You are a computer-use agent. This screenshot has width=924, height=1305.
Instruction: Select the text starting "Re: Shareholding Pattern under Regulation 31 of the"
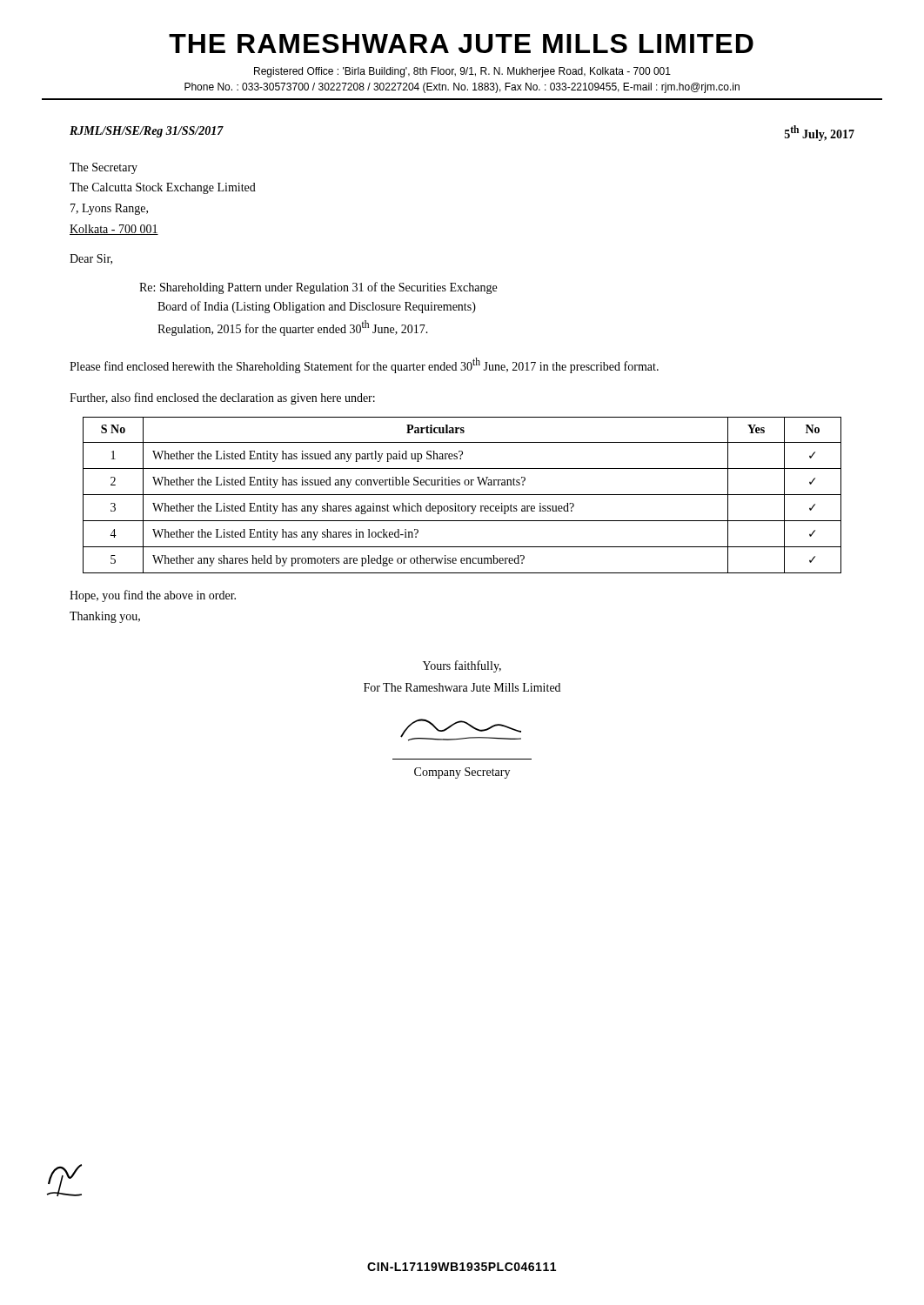[x=318, y=308]
